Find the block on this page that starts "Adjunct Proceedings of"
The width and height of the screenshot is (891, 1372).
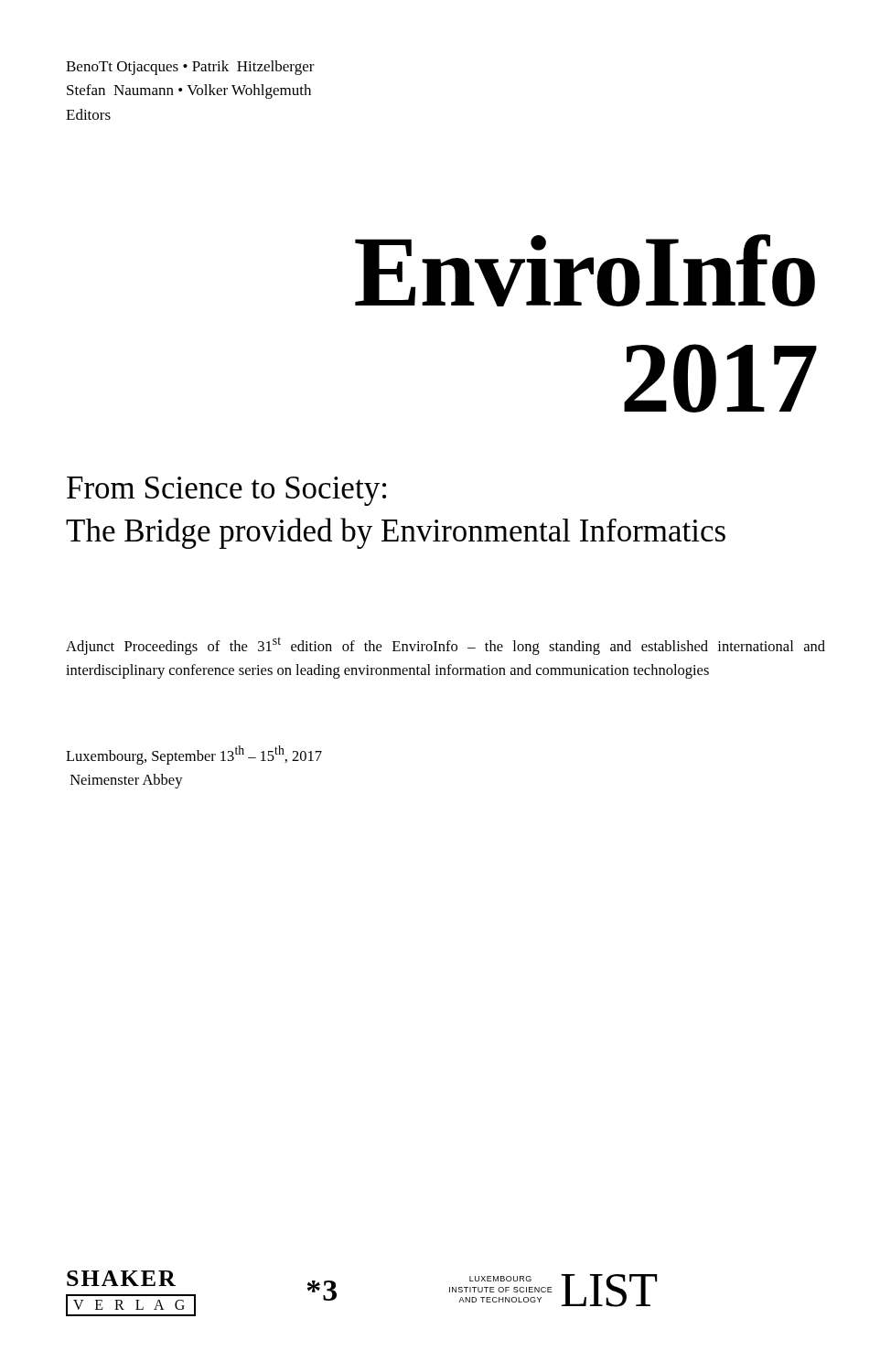[x=446, y=656]
